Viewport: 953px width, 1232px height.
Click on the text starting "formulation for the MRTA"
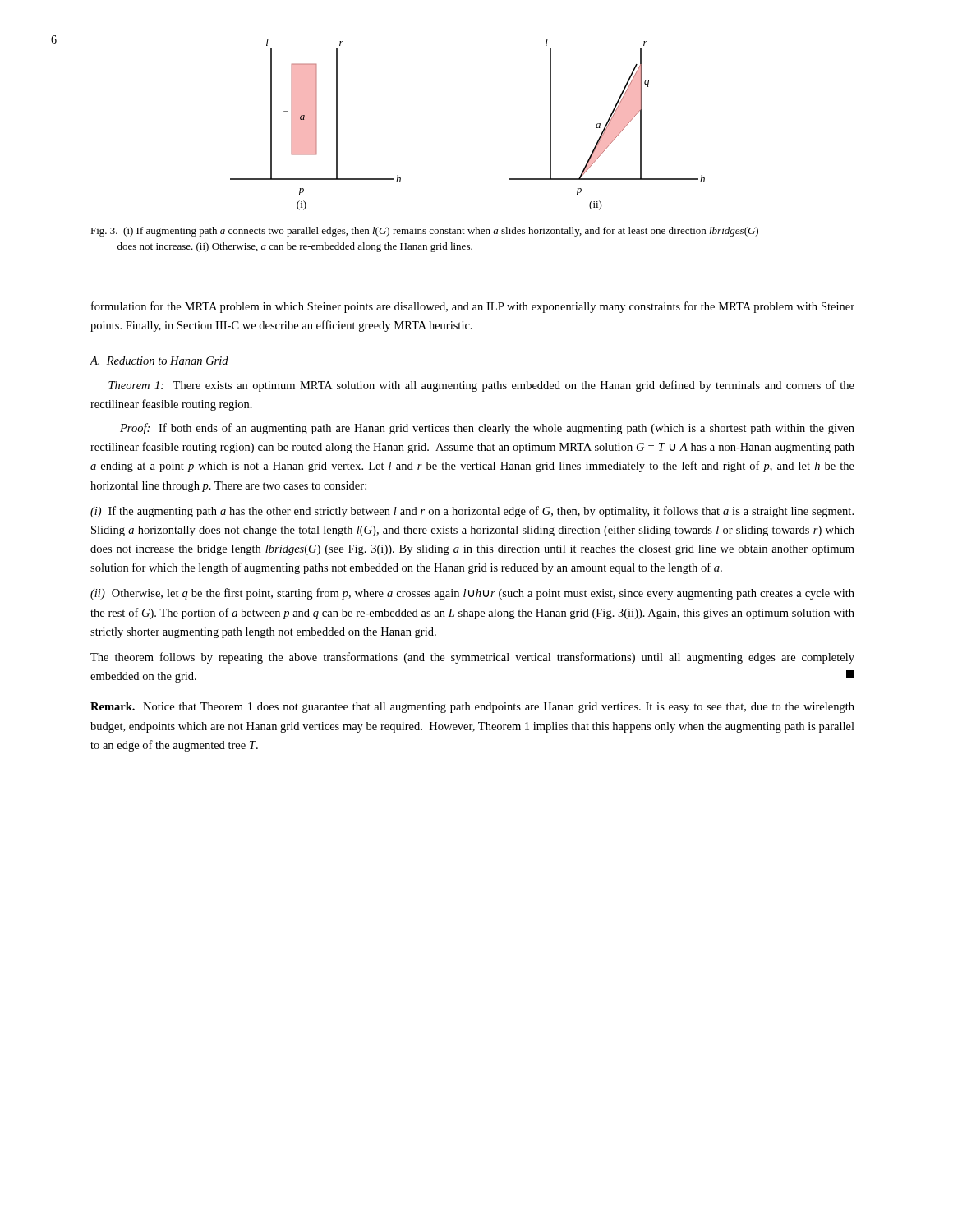[472, 316]
